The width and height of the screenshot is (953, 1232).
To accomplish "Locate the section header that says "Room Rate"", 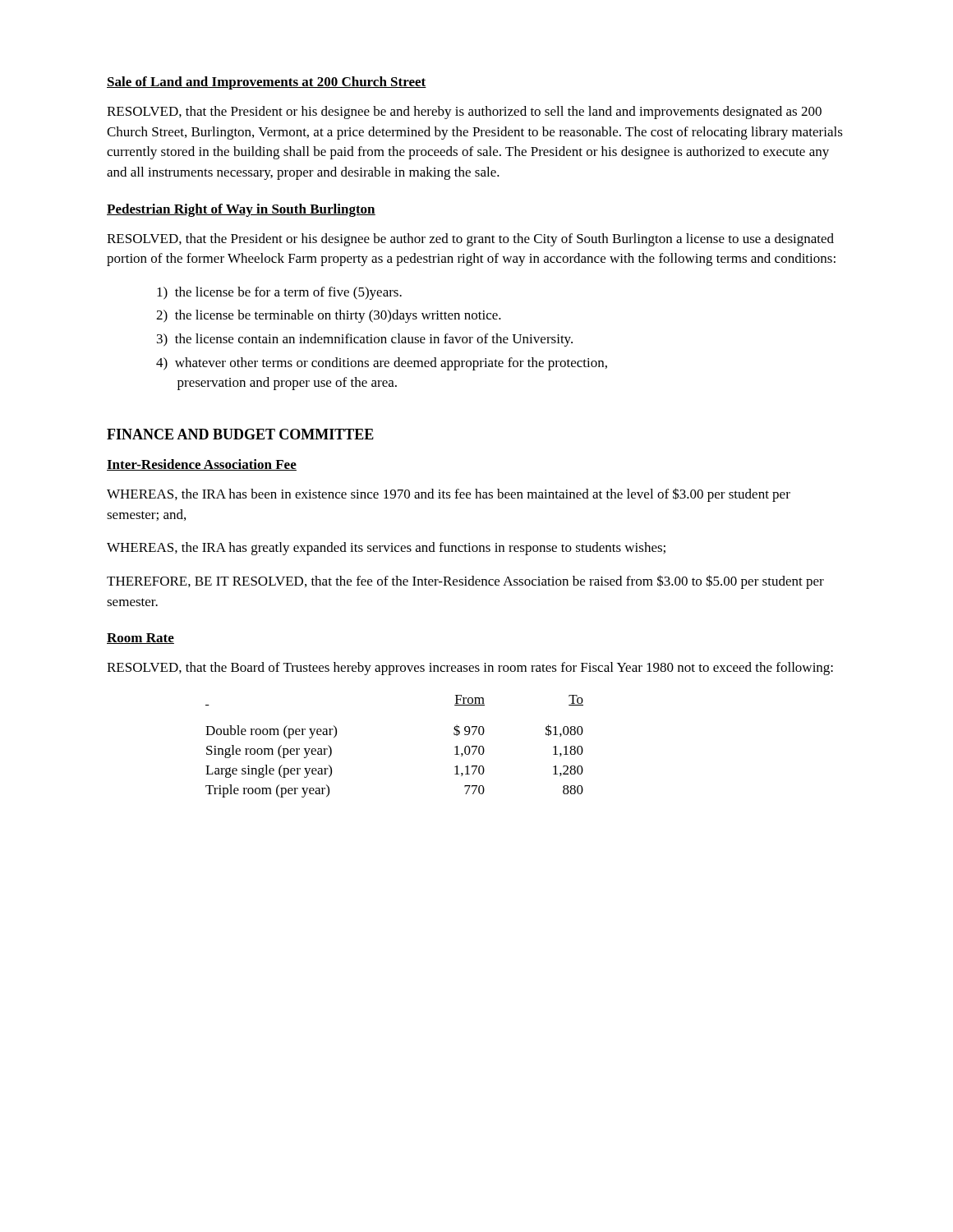I will tap(140, 638).
